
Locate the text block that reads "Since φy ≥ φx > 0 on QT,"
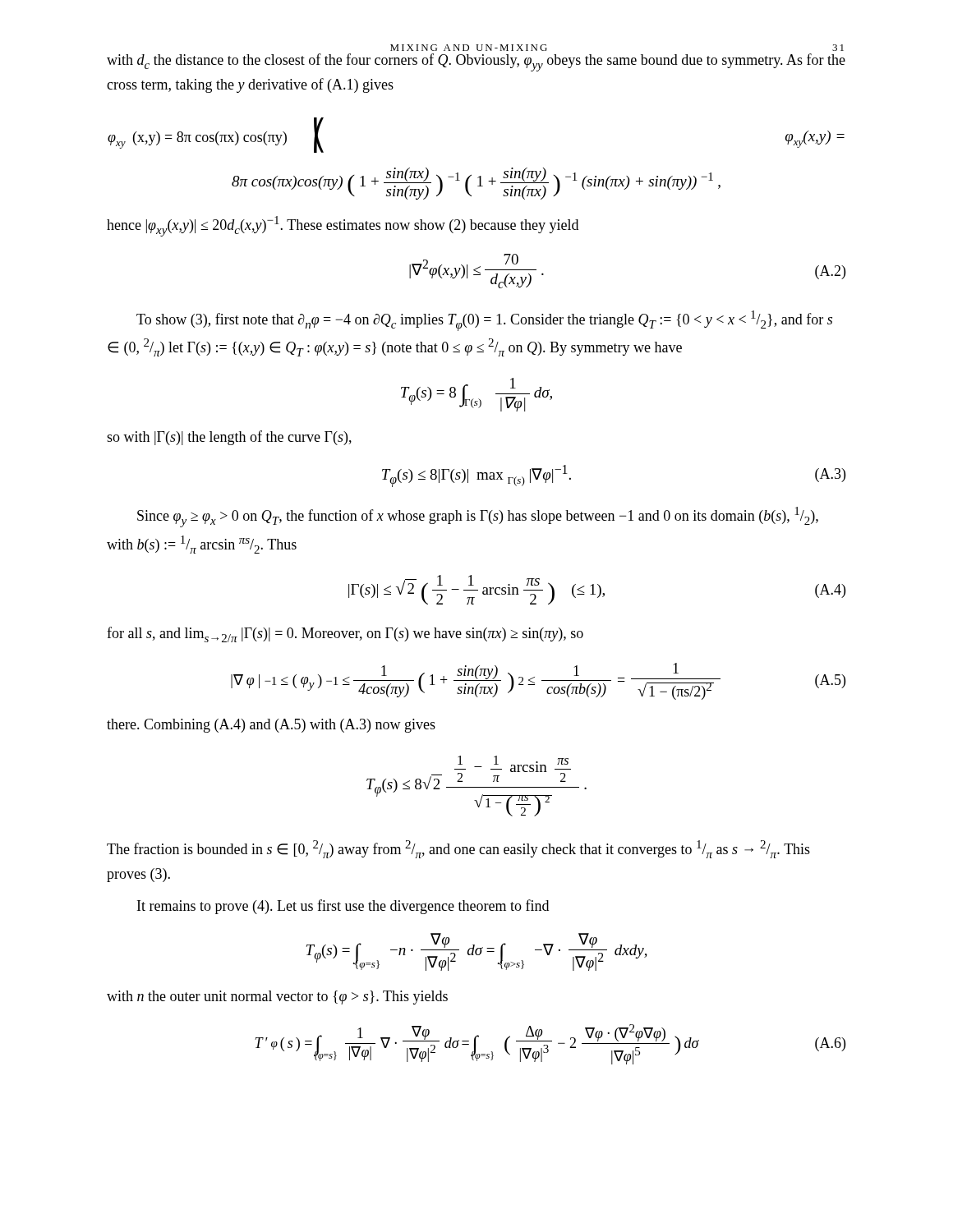pos(476,530)
